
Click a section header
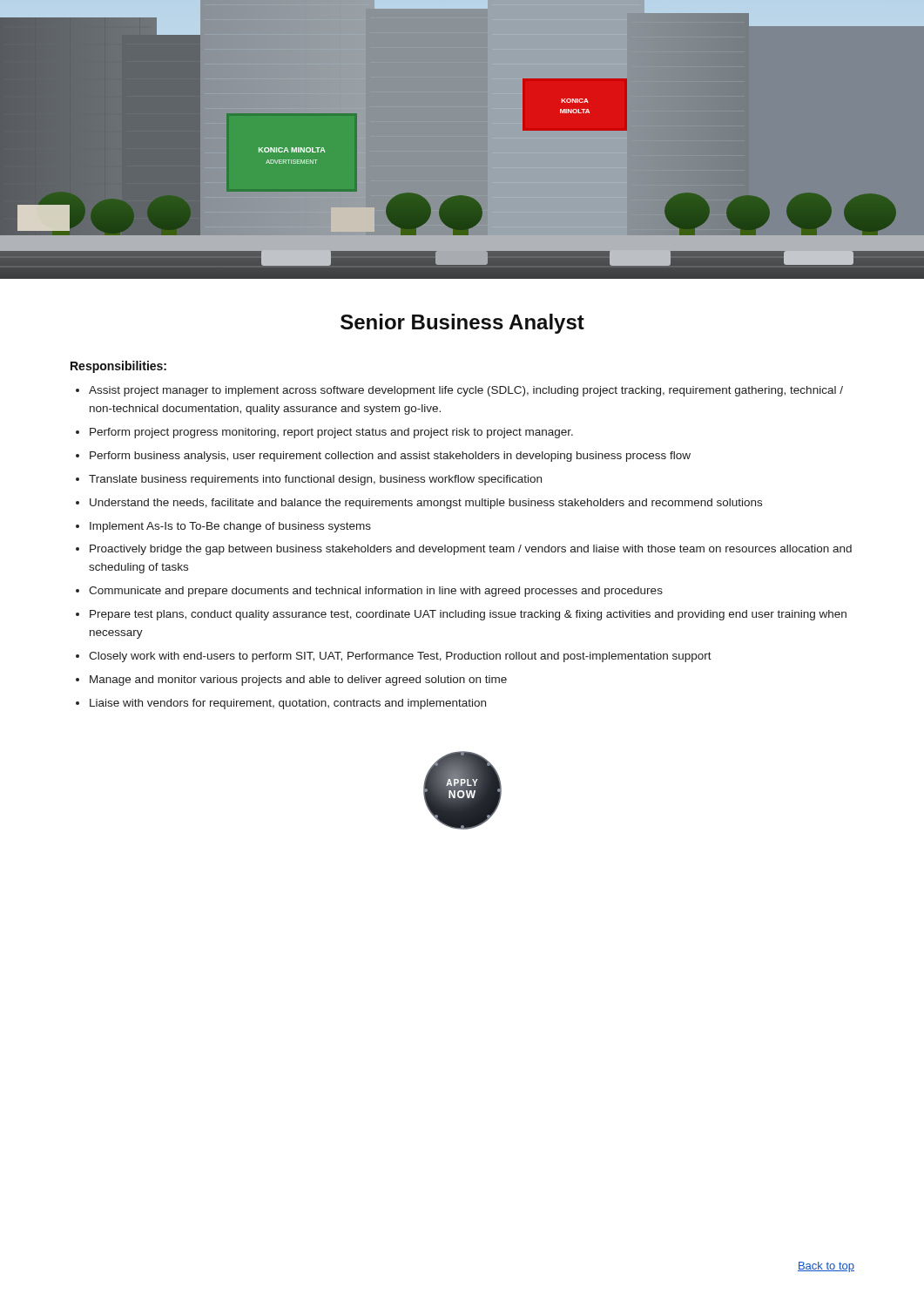[118, 366]
